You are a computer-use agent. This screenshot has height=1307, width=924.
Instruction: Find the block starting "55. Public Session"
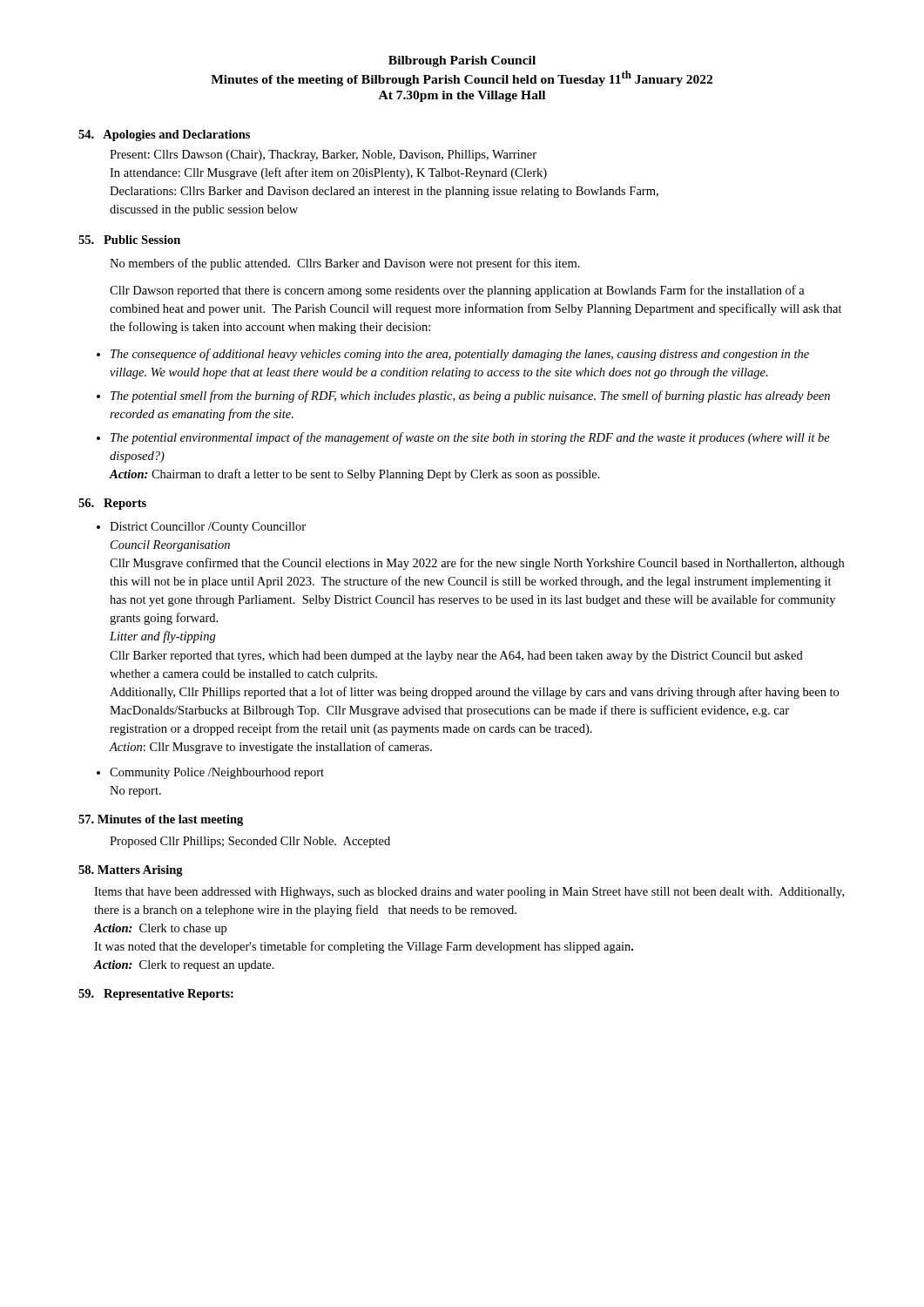129,240
